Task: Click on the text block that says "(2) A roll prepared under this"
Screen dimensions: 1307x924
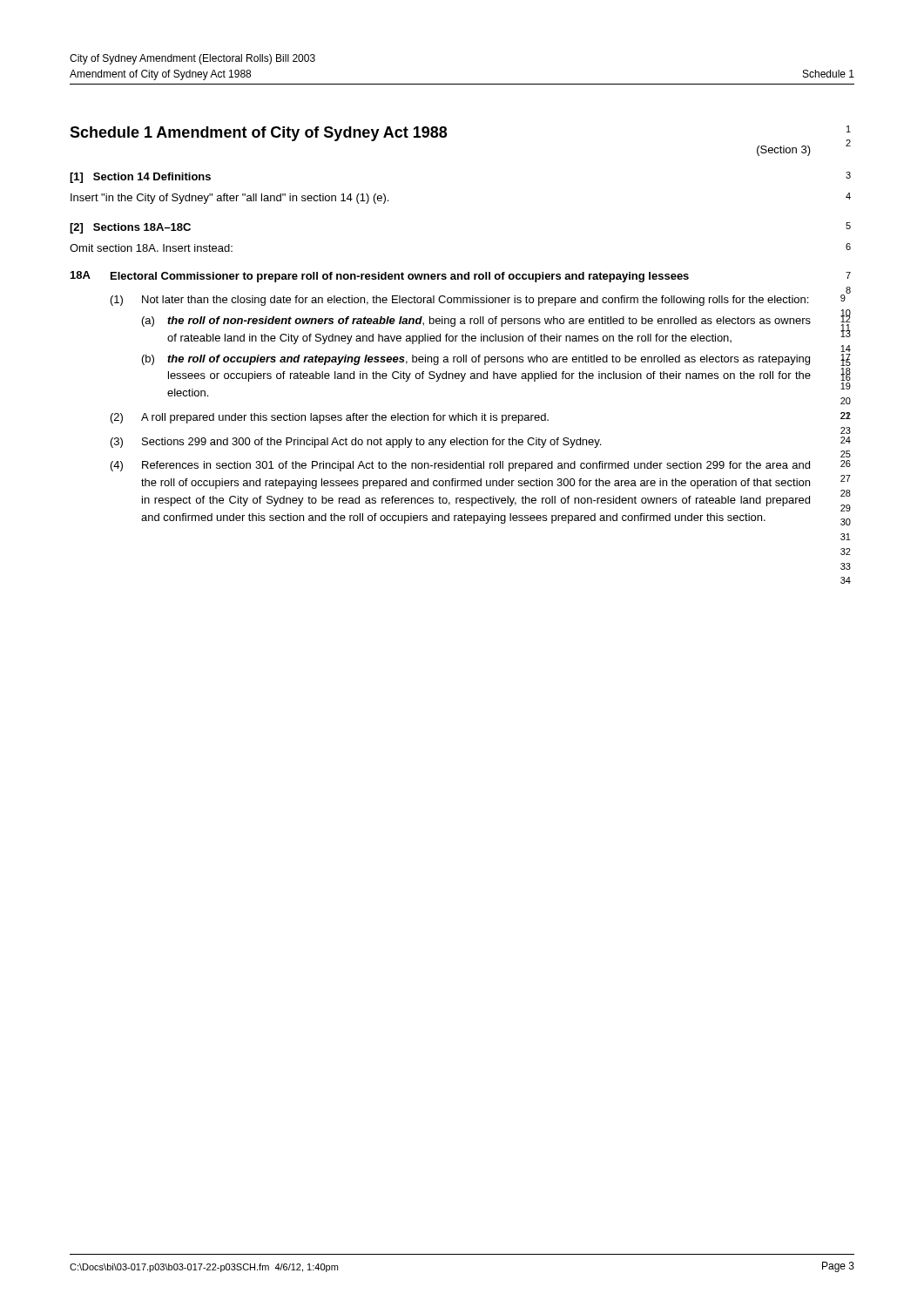Action: coord(460,417)
